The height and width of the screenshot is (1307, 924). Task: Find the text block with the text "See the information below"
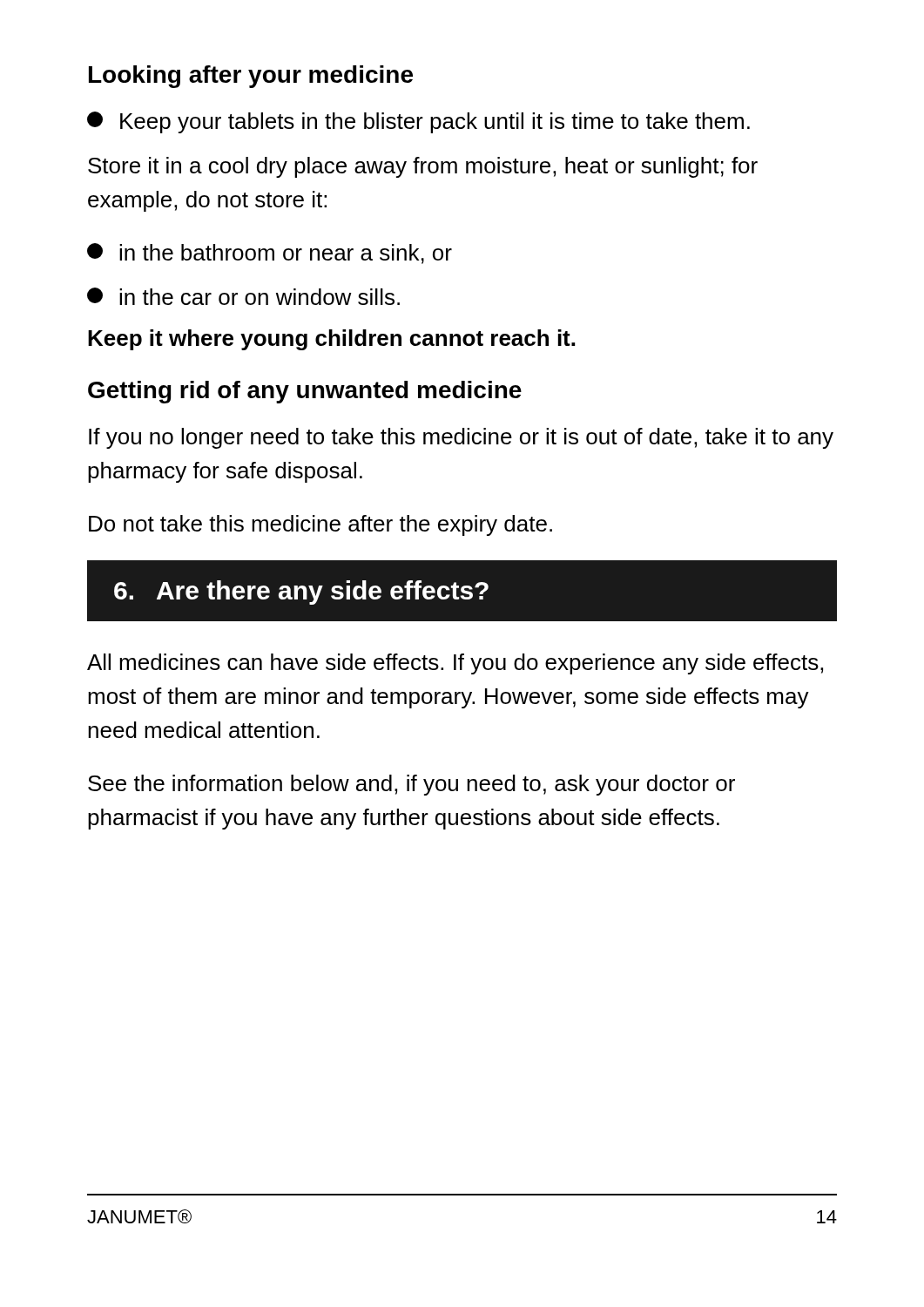[x=411, y=800]
